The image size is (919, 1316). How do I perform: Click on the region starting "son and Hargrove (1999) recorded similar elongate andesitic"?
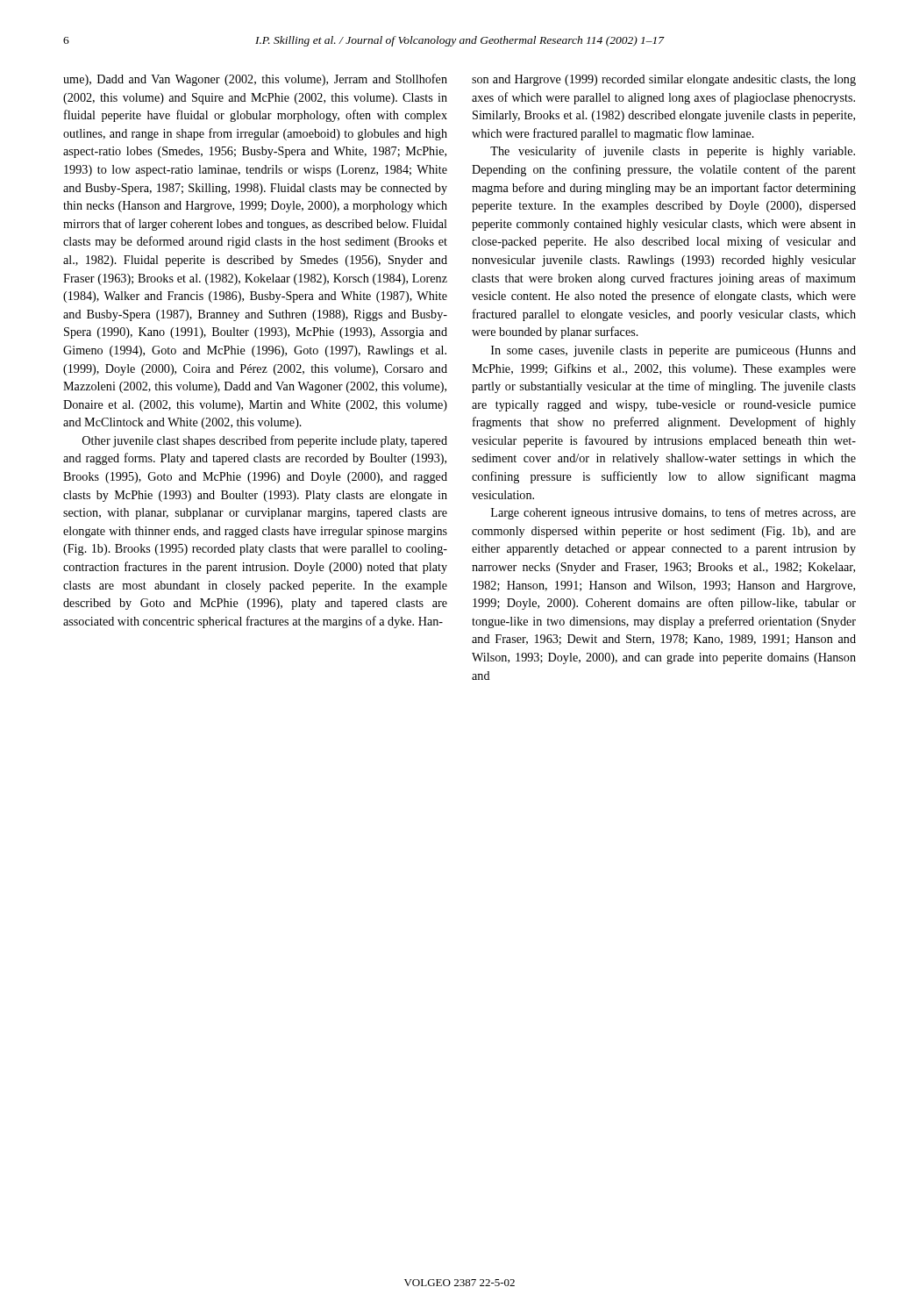(664, 377)
